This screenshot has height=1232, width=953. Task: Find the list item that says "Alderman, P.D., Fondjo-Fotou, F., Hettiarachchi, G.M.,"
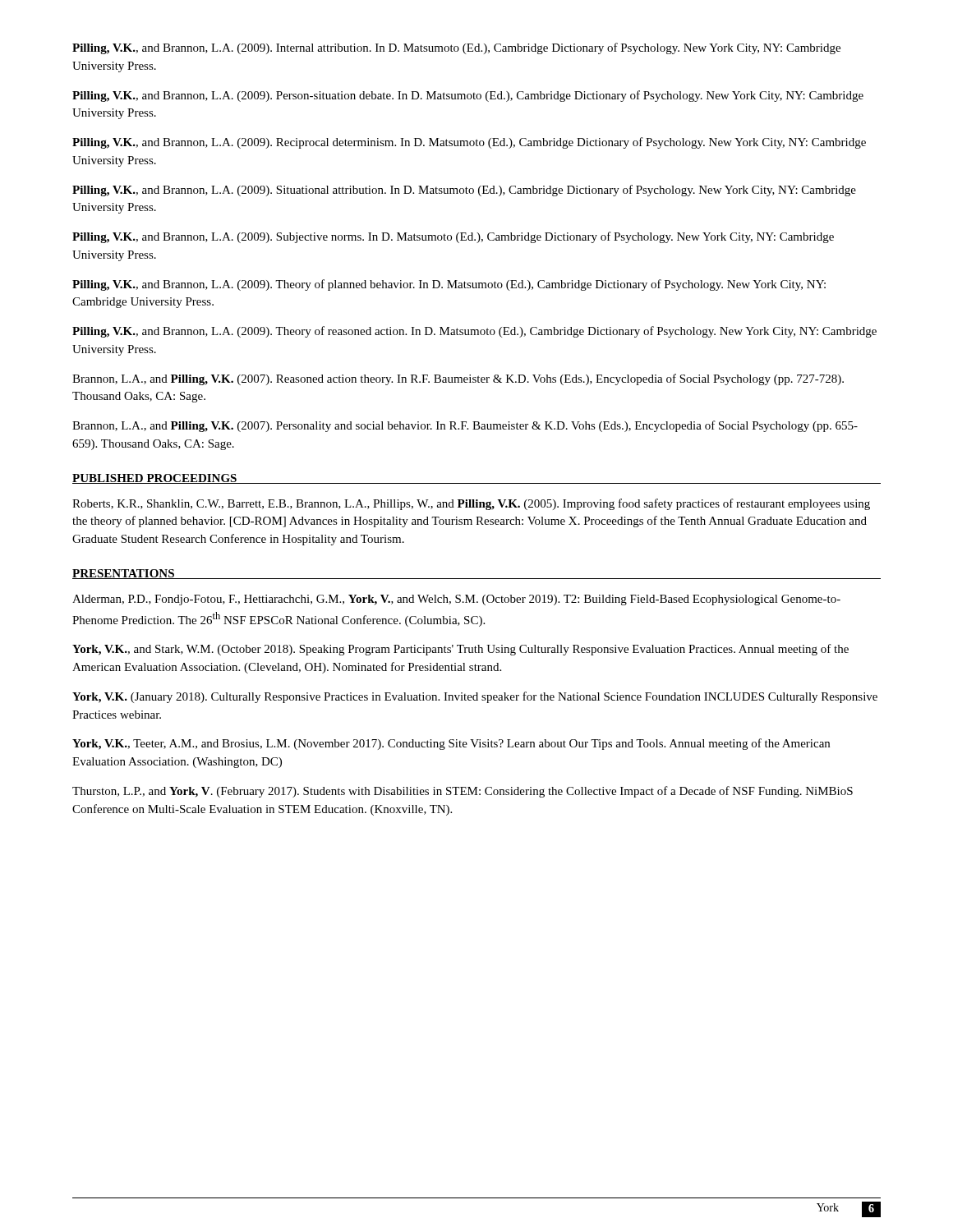pos(456,609)
